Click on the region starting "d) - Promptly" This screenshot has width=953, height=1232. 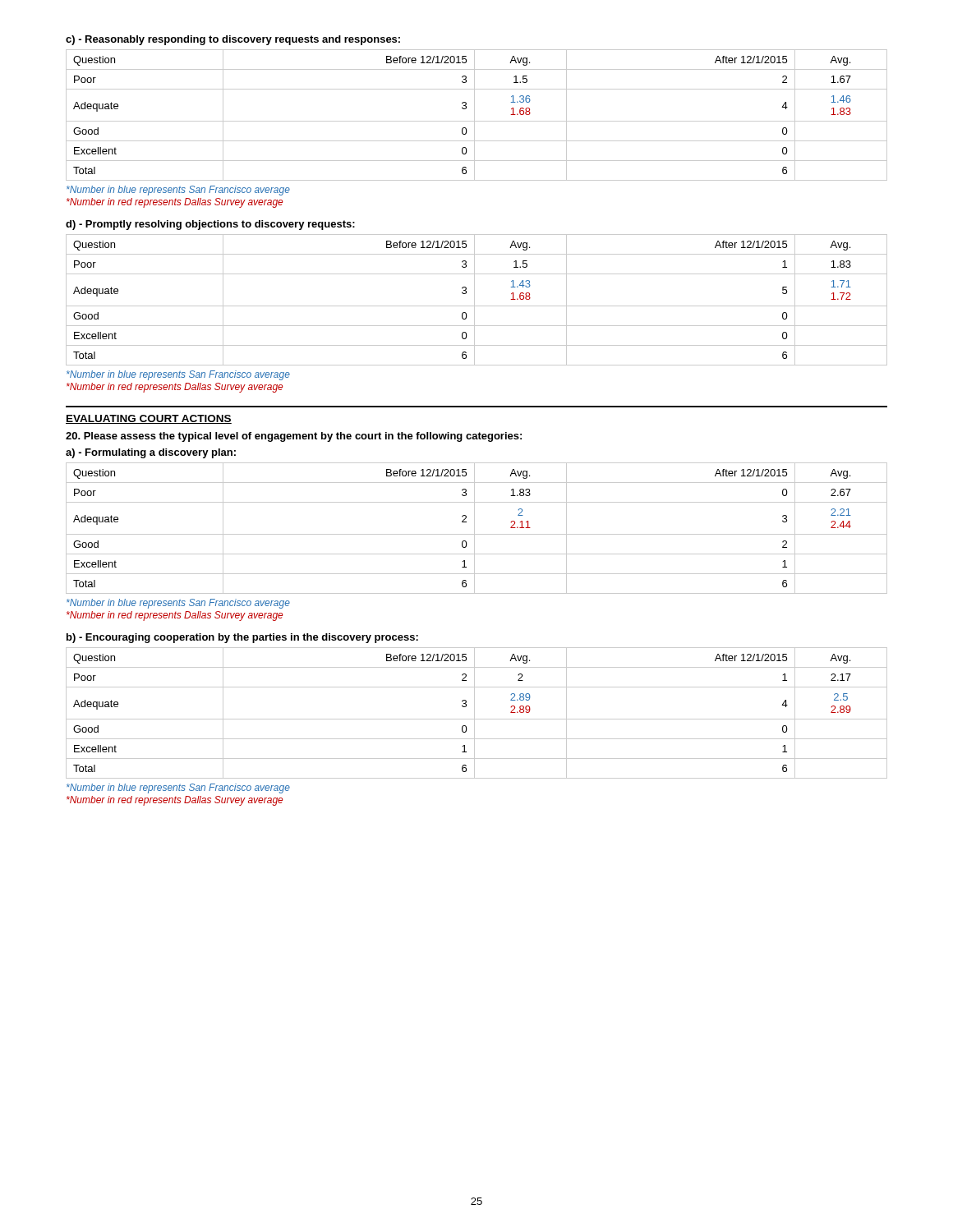point(211,224)
